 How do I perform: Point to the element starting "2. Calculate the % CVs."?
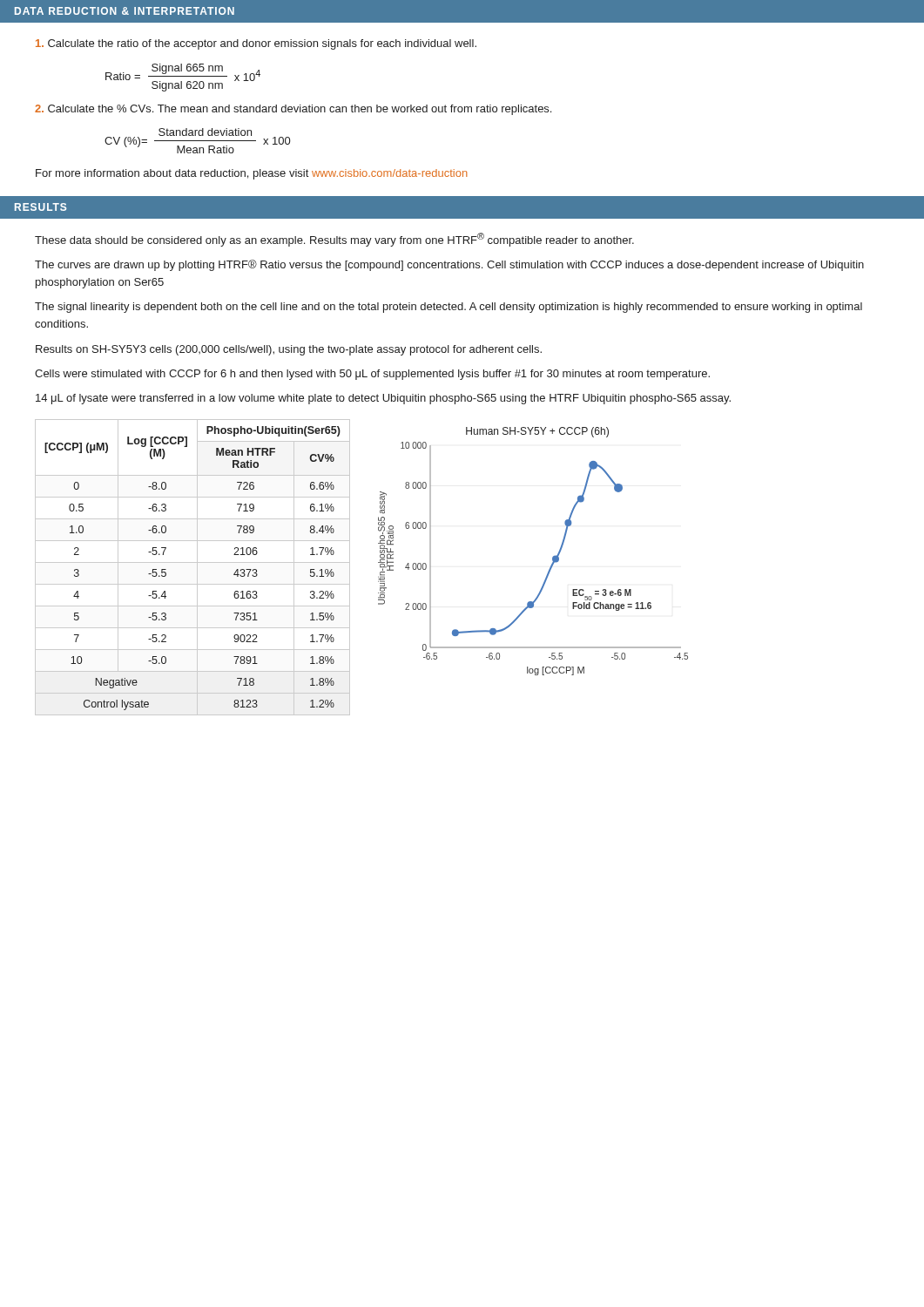(294, 108)
